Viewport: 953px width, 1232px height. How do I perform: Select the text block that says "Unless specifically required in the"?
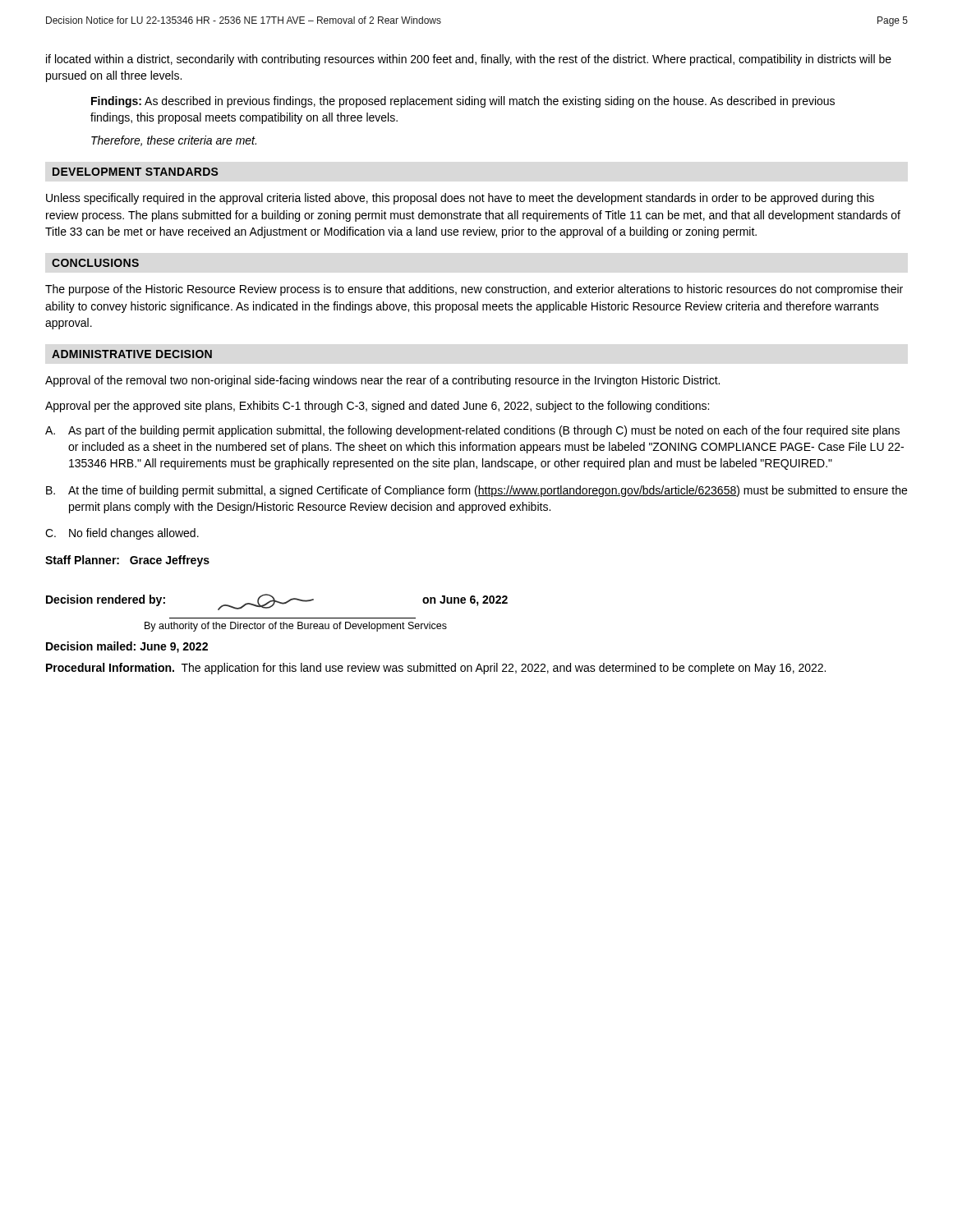473,215
